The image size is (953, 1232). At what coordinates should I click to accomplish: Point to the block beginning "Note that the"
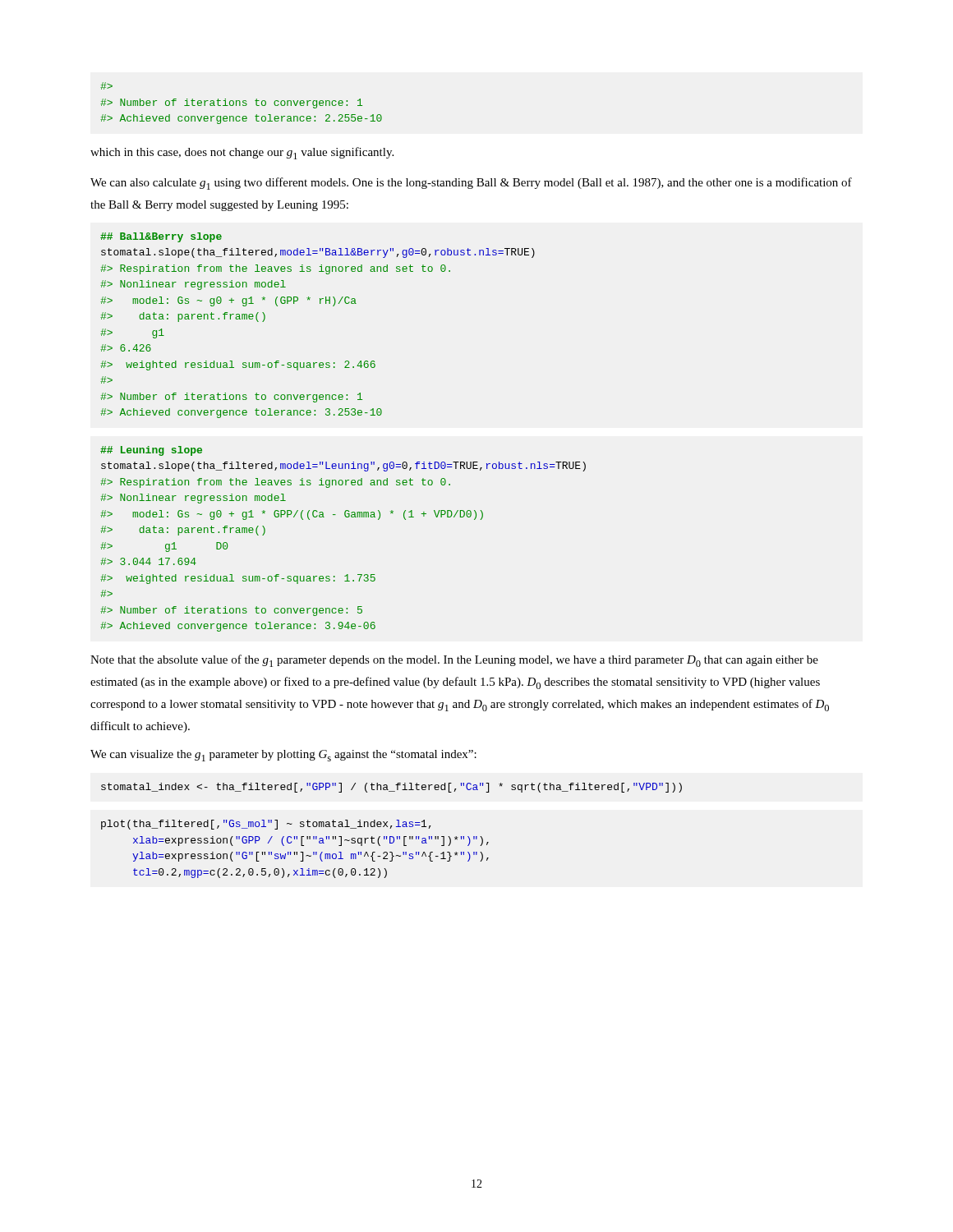pyautogui.click(x=460, y=692)
